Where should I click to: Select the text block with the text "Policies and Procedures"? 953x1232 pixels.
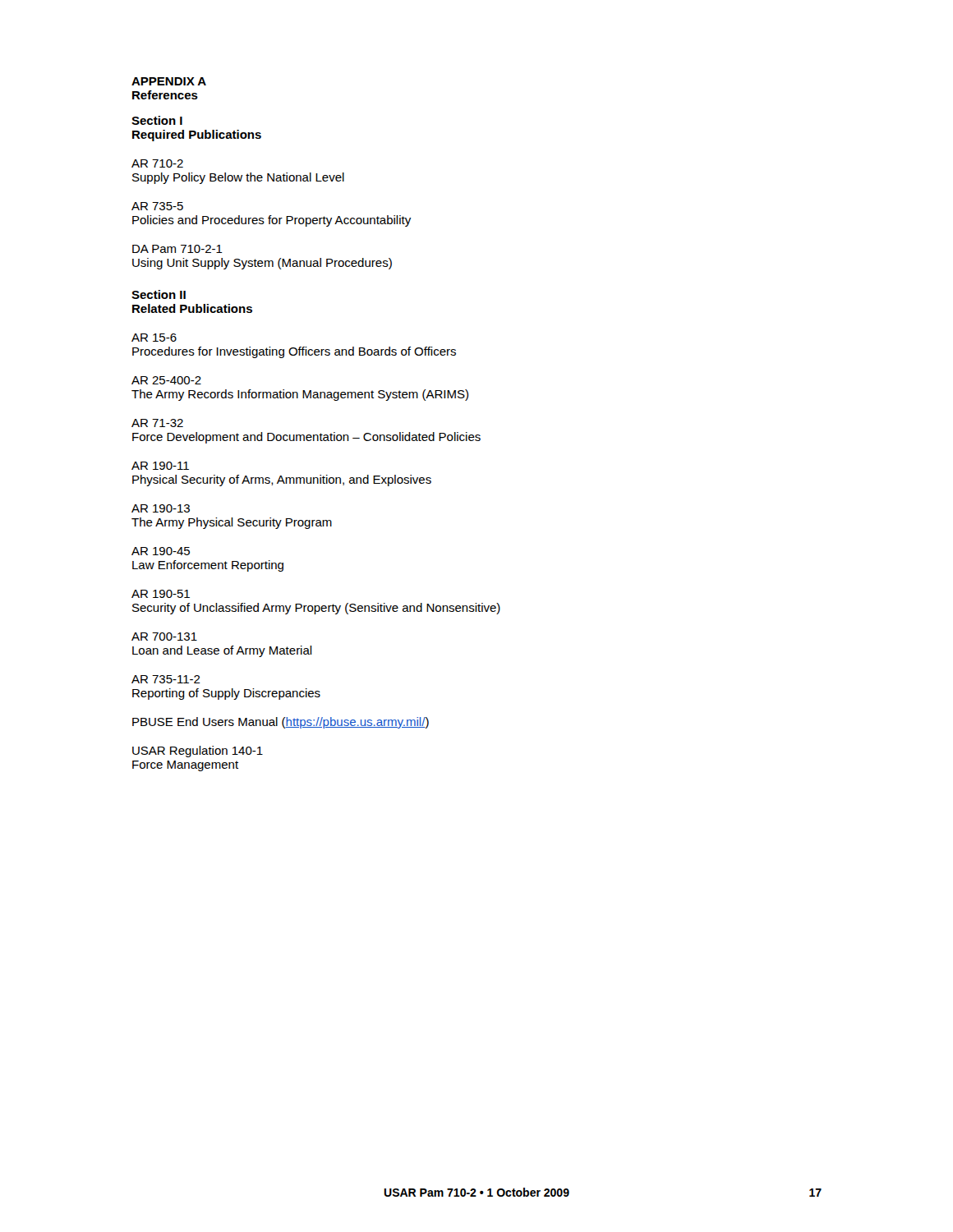[x=271, y=220]
